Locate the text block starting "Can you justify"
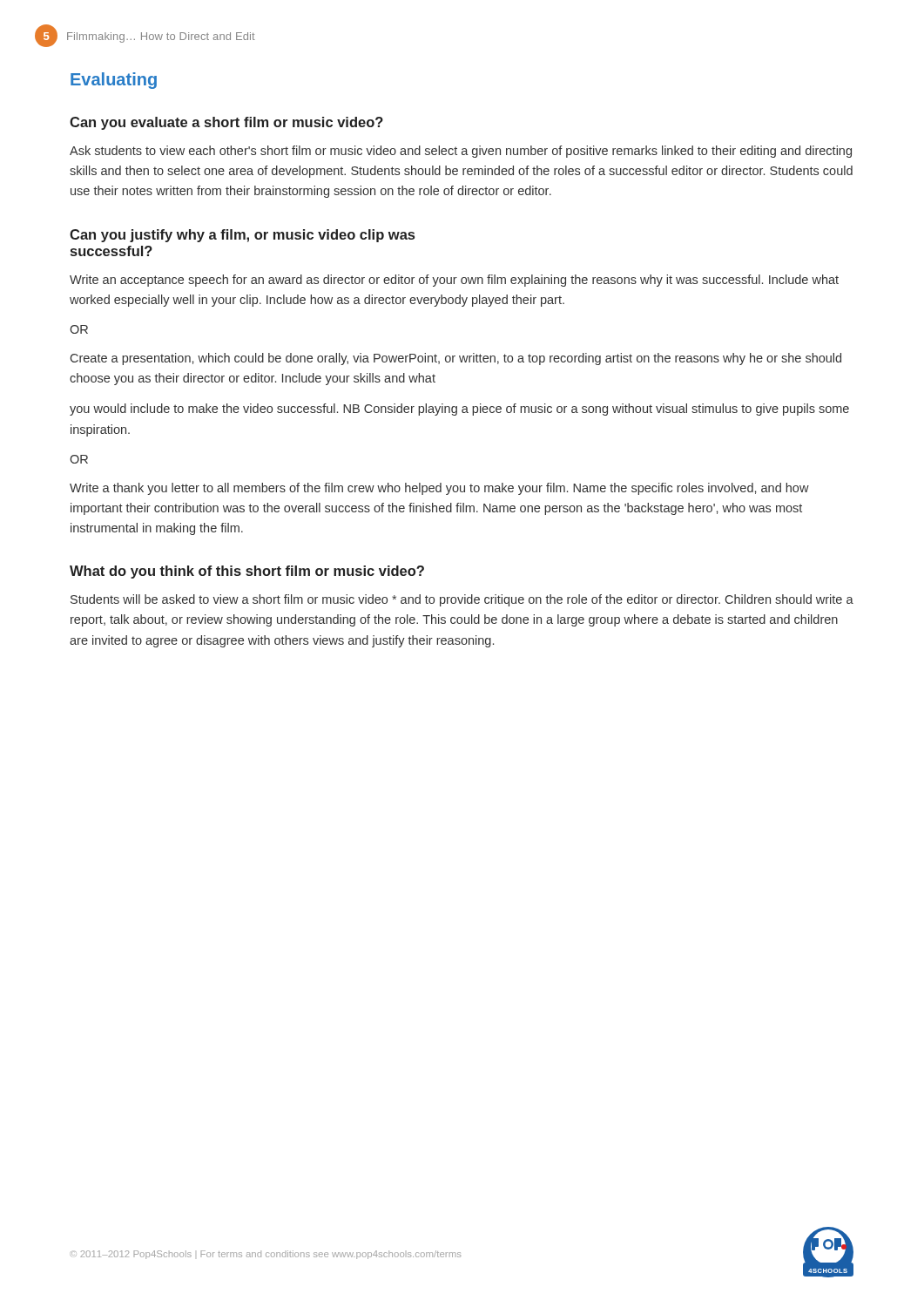 pyautogui.click(x=243, y=242)
